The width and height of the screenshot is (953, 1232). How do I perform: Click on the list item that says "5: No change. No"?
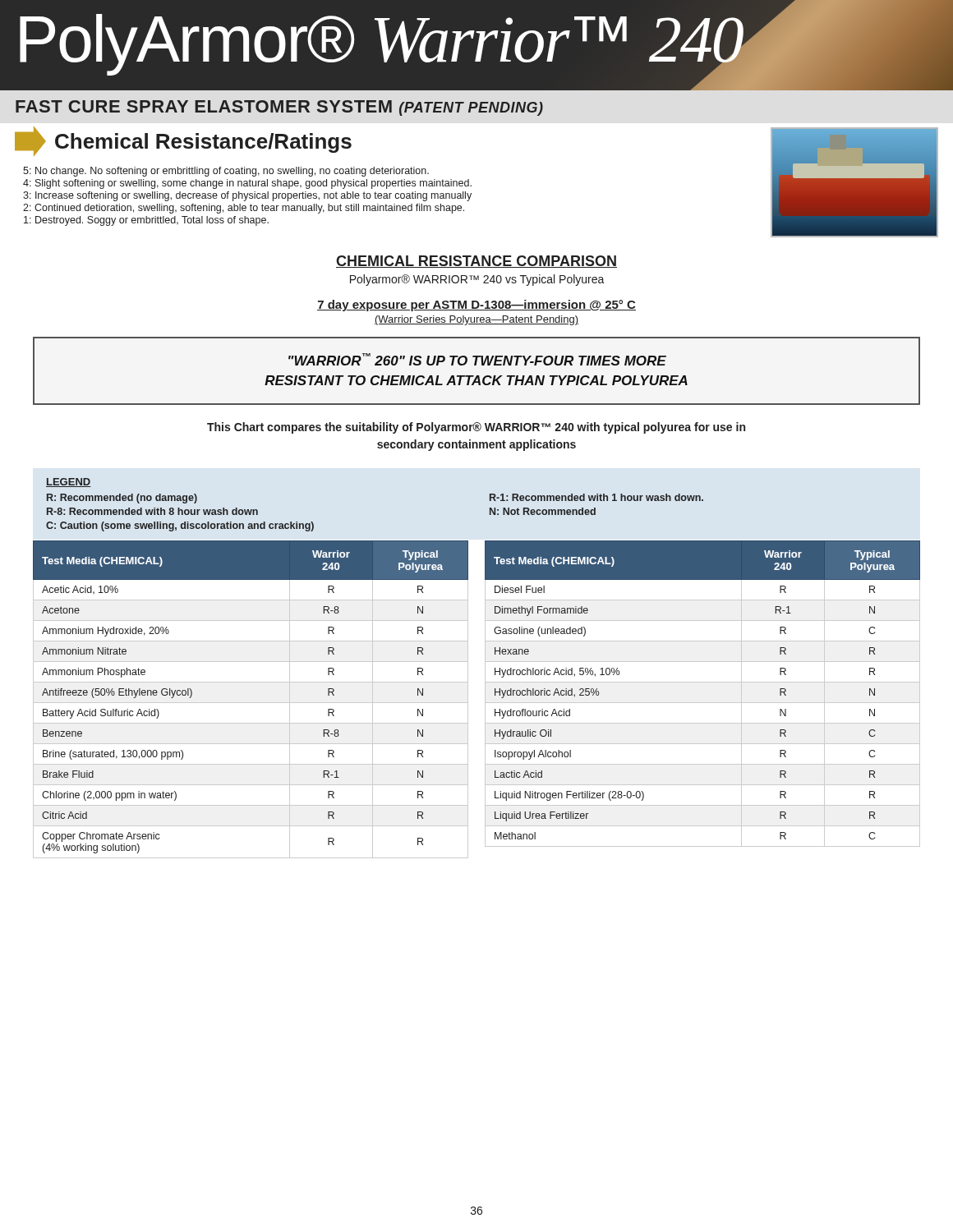[x=290, y=171]
